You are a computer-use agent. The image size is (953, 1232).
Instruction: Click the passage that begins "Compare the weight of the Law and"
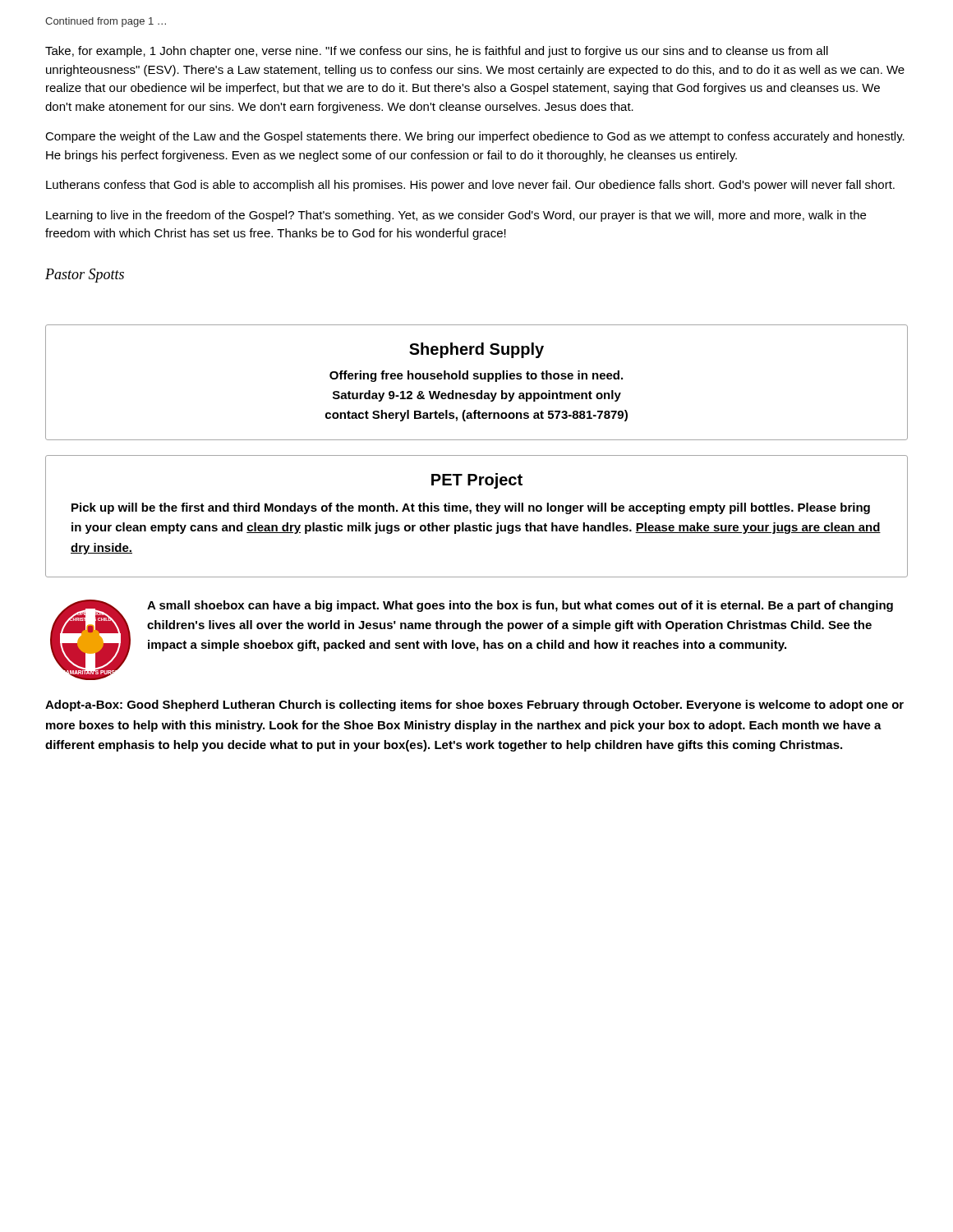tap(475, 145)
